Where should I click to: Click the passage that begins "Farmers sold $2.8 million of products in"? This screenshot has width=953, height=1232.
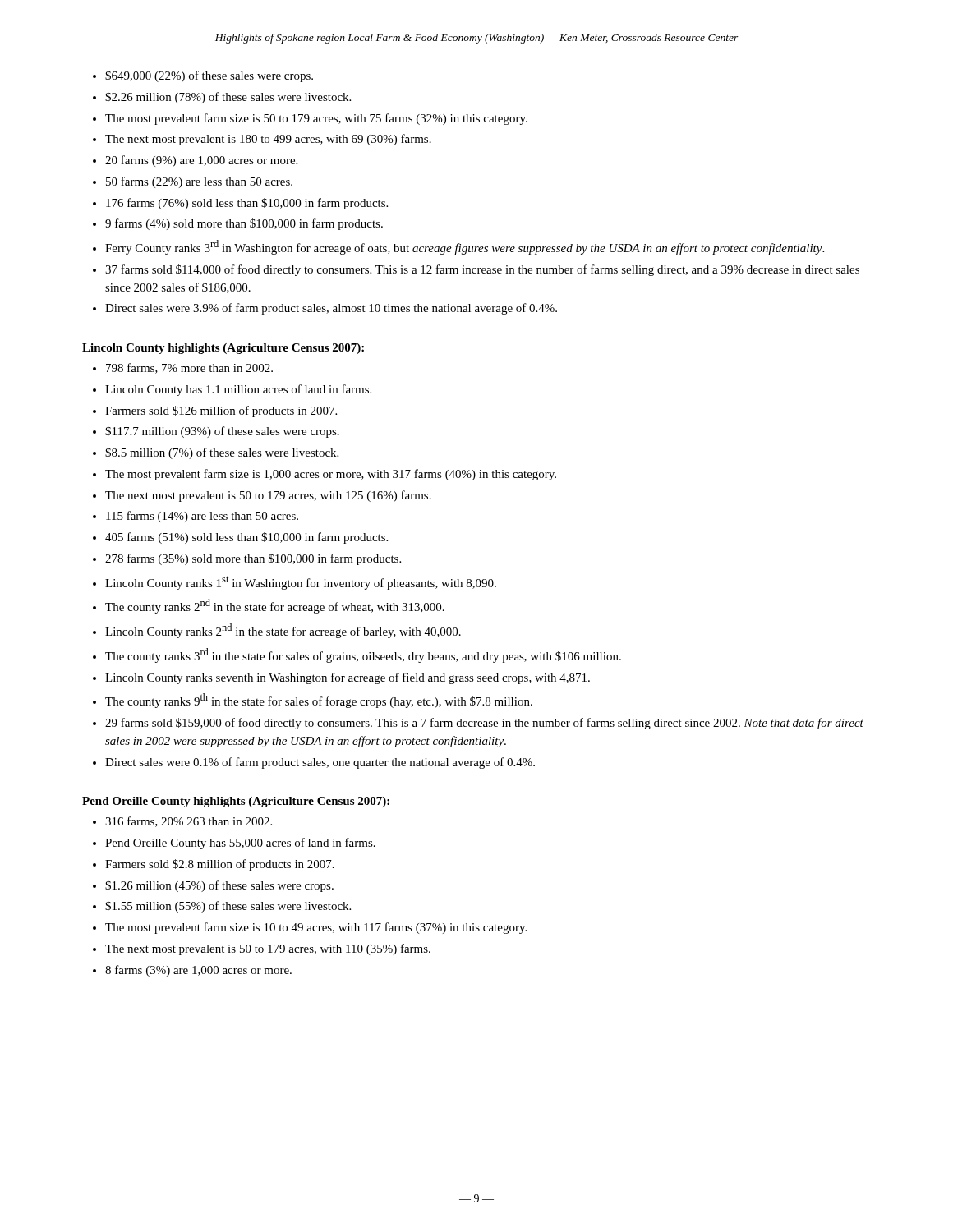click(x=220, y=864)
